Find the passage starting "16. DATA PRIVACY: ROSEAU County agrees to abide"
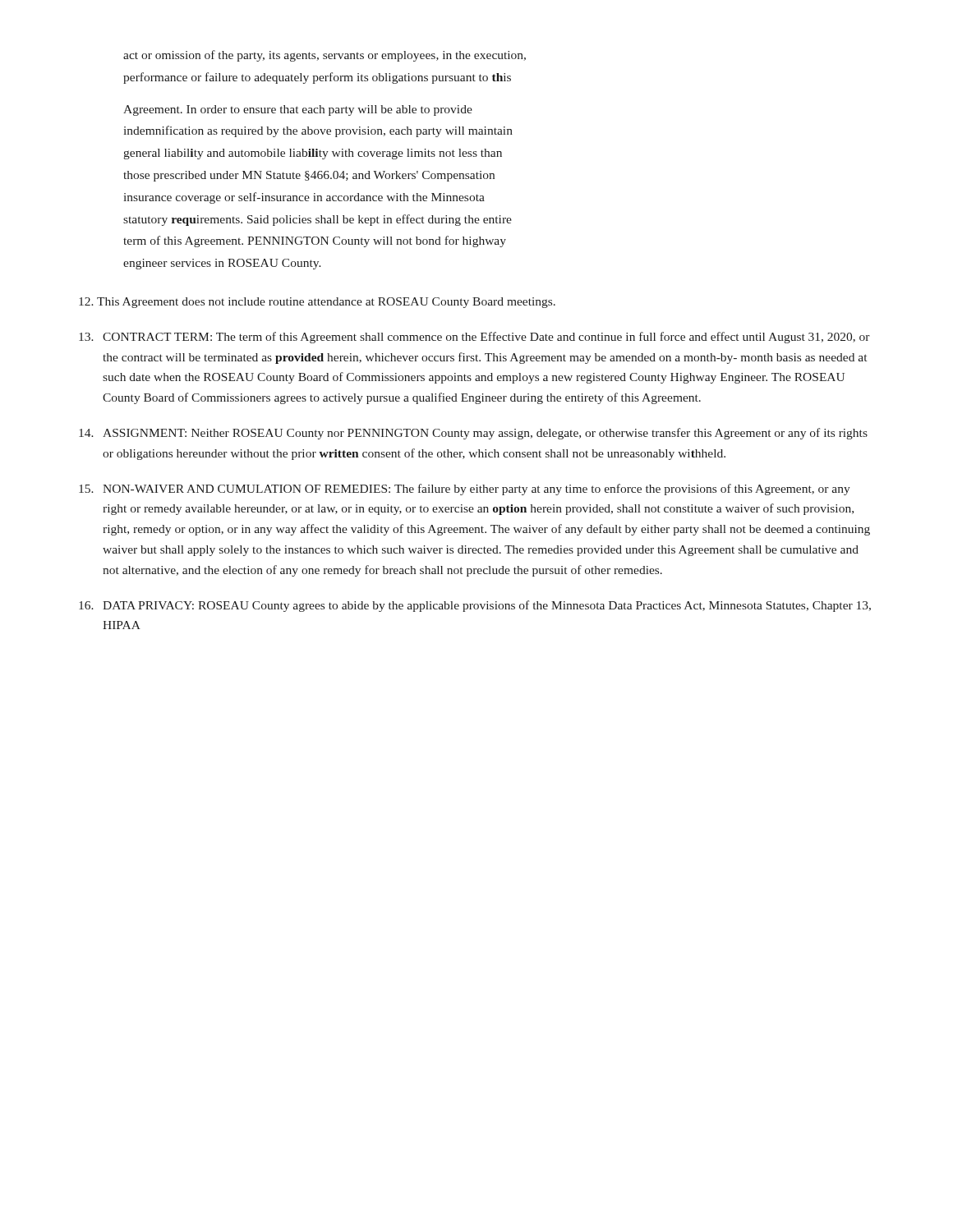 476,615
